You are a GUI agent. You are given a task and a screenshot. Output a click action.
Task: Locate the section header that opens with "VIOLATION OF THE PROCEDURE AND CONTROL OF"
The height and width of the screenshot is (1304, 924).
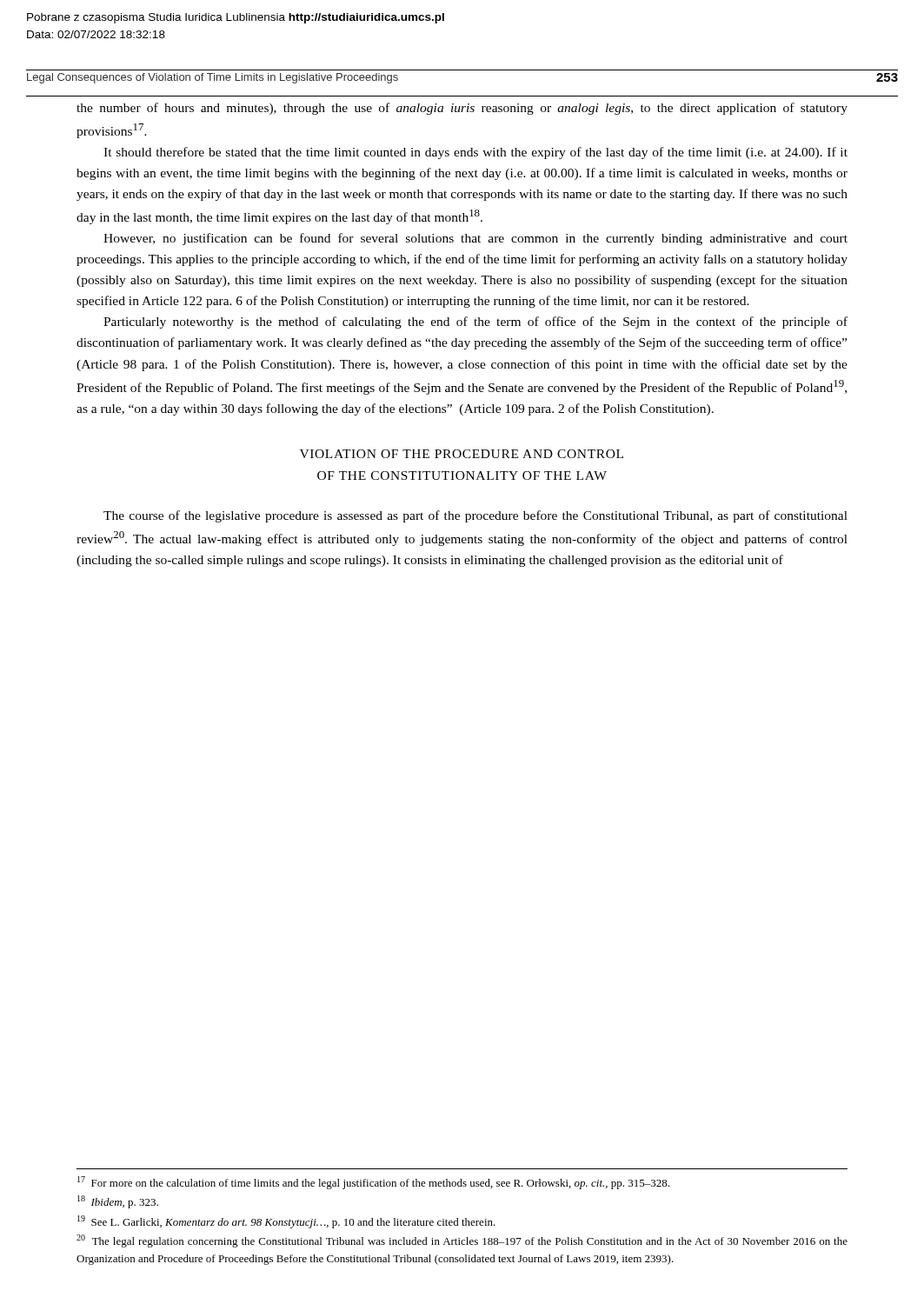462,464
